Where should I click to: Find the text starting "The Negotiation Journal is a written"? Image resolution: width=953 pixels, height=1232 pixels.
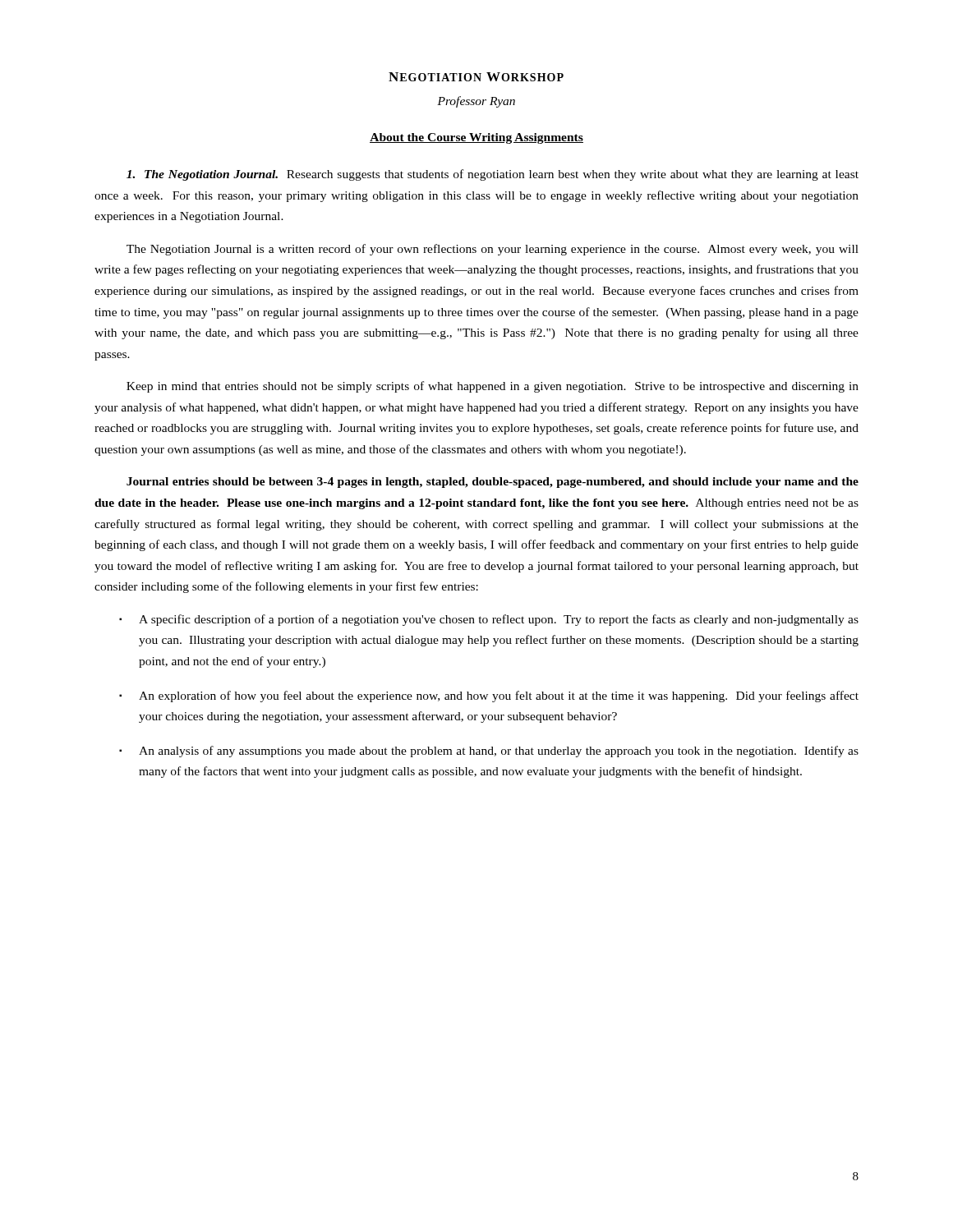(476, 301)
